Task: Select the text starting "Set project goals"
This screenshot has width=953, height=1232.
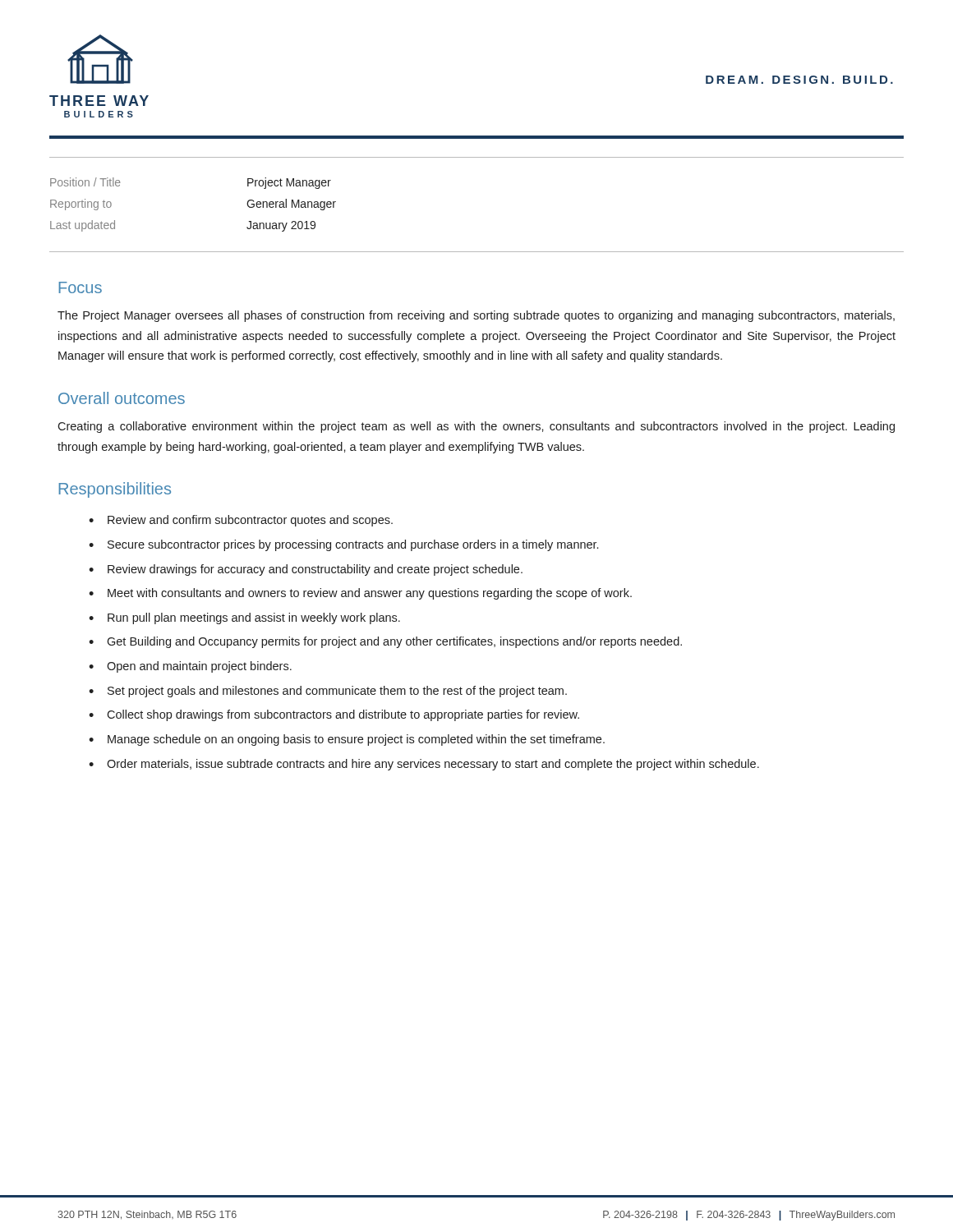Action: coord(337,691)
